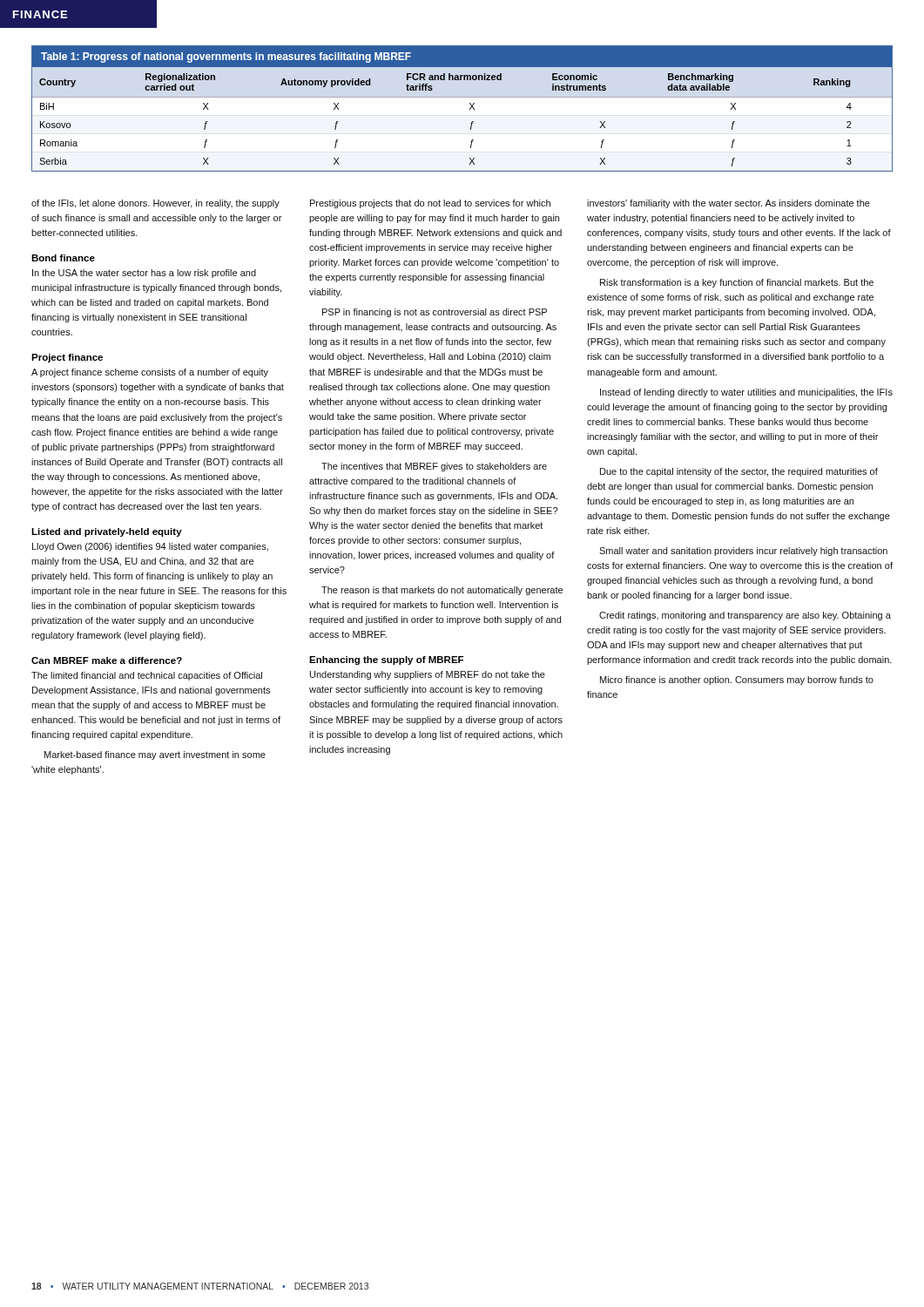924x1307 pixels.
Task: Select the block starting "investors' familiarity with the water sector. As"
Action: [x=740, y=449]
